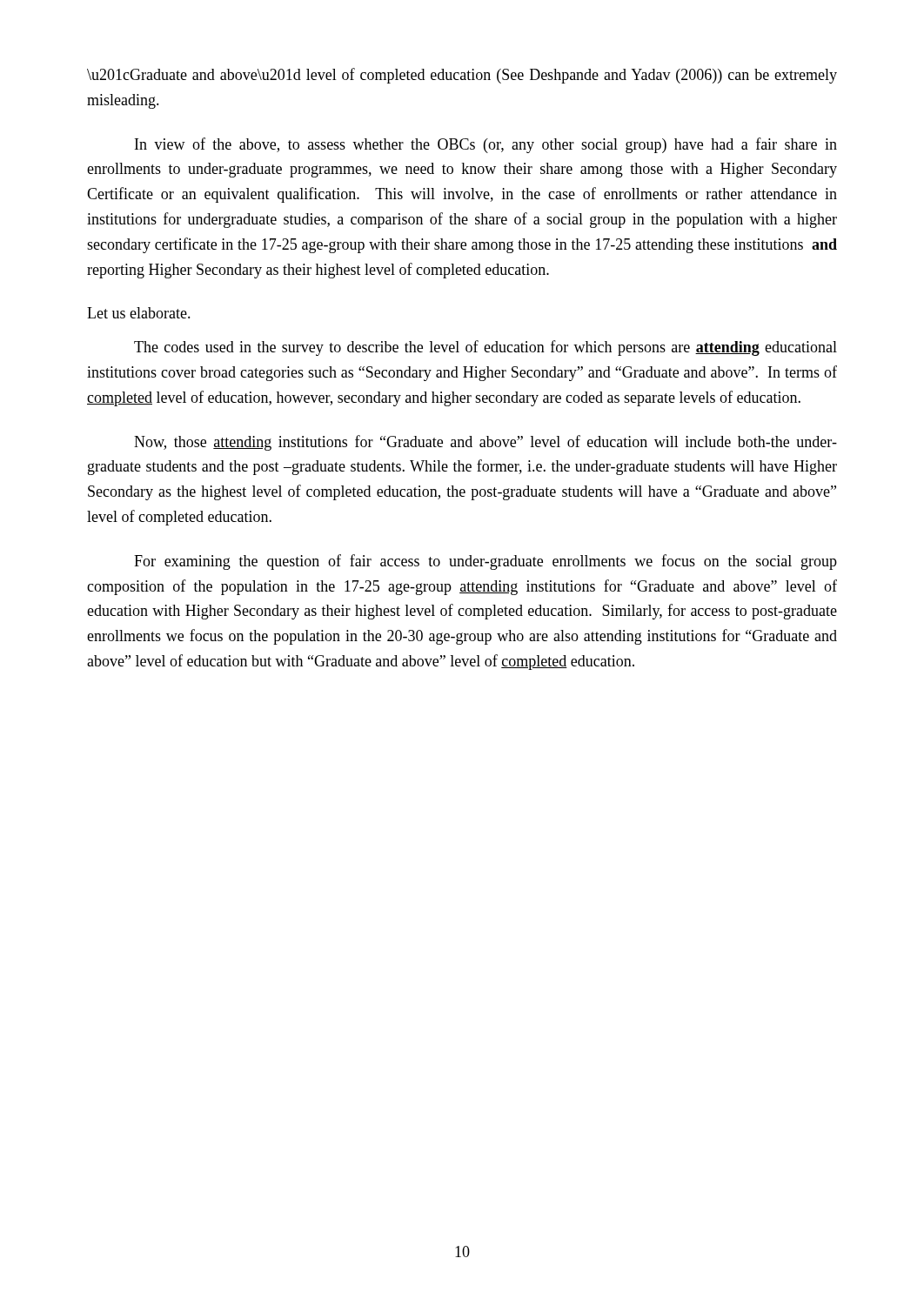Click on the text block with the text "In view of the above, to"

(462, 207)
